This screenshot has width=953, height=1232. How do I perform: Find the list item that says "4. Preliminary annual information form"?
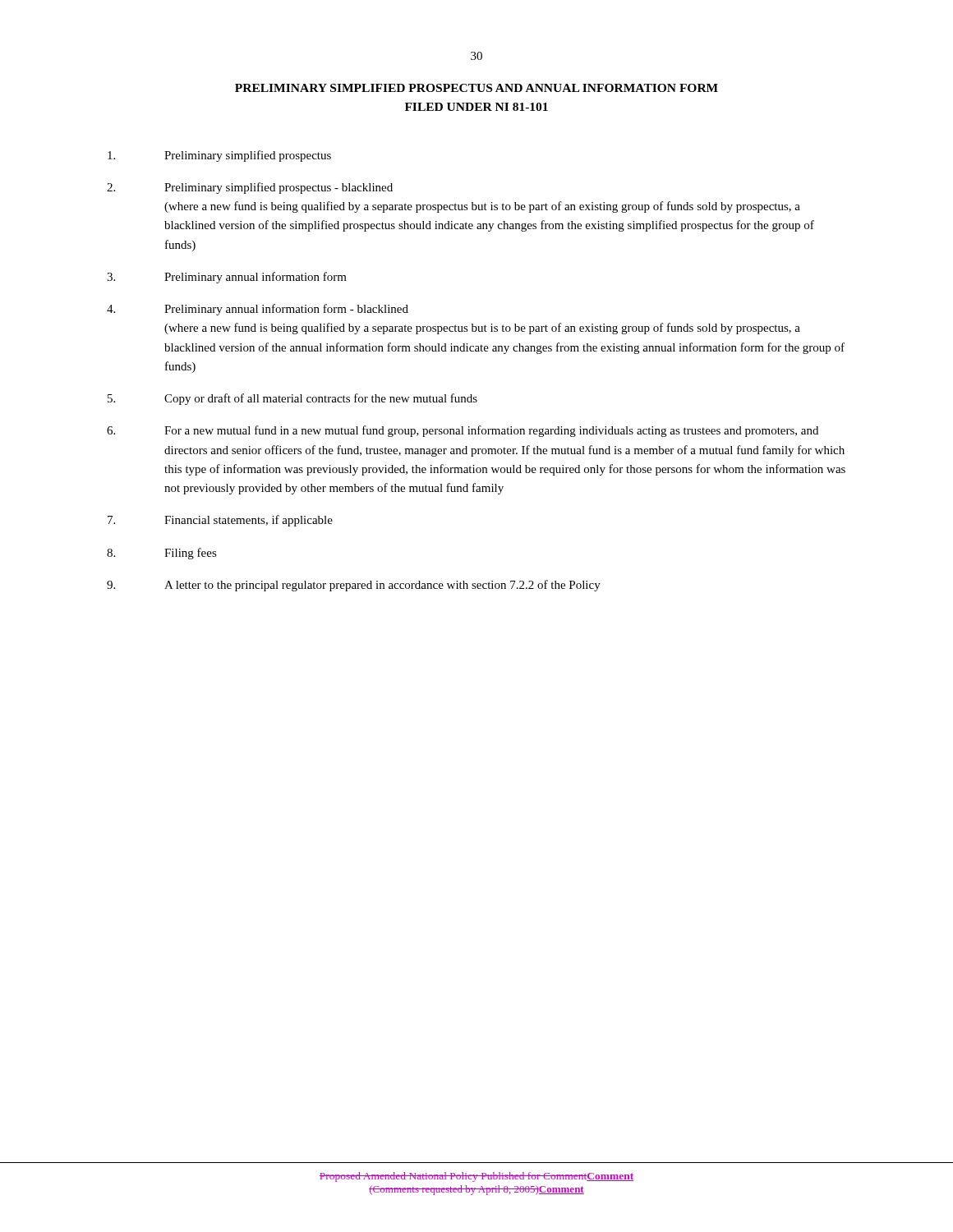pyautogui.click(x=476, y=338)
